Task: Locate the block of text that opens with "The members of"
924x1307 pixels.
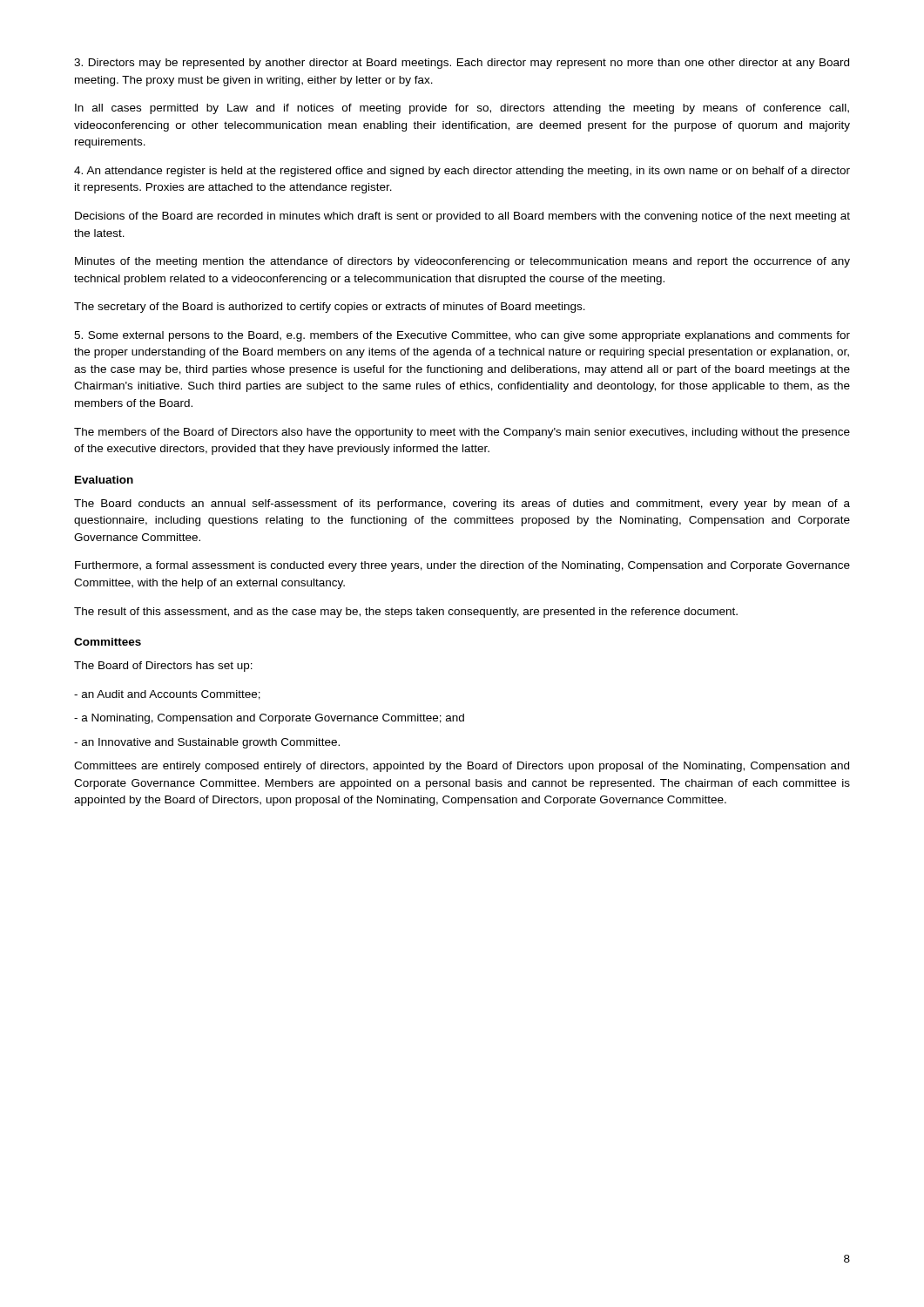Action: 462,440
